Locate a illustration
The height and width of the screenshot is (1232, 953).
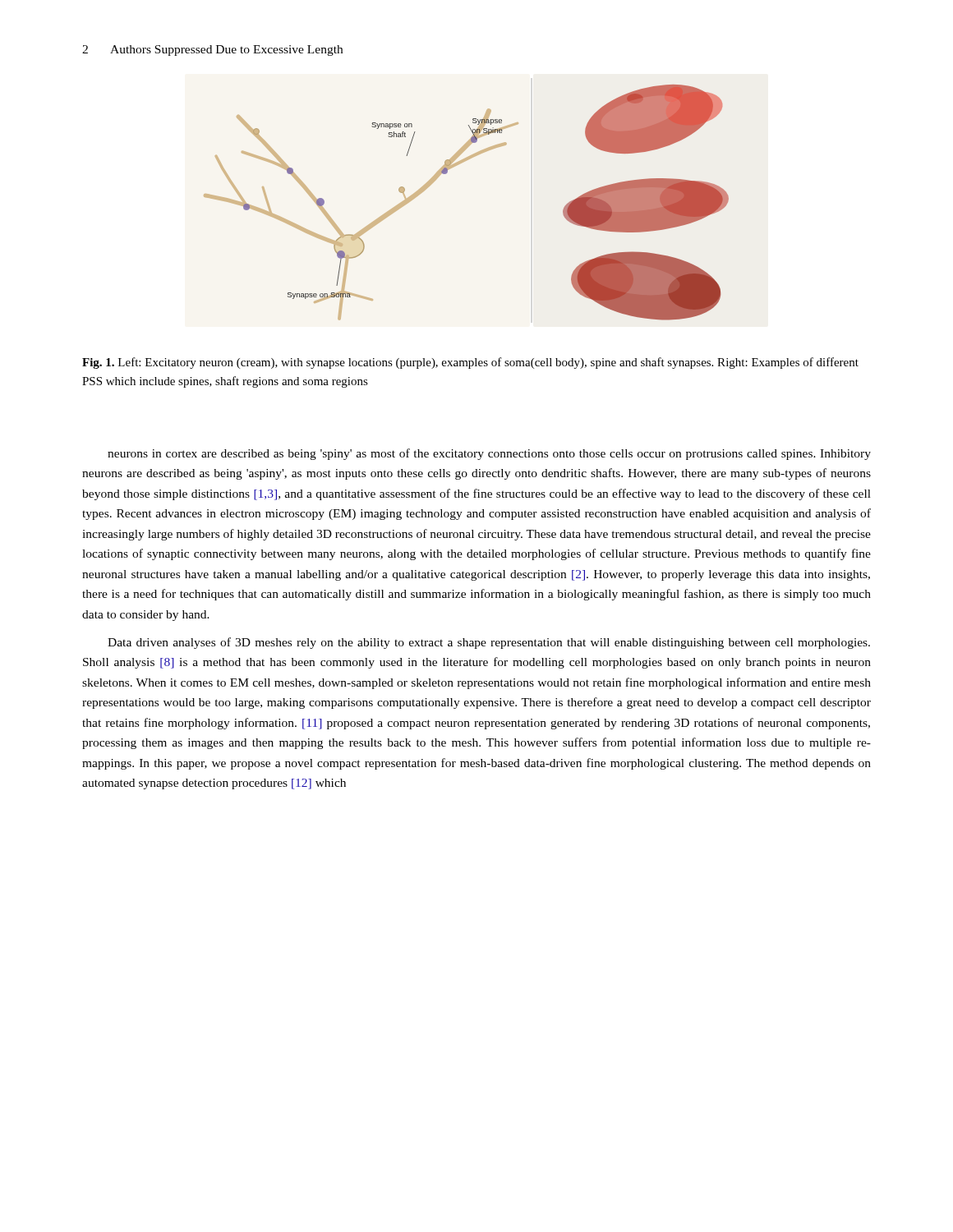pyautogui.click(x=476, y=204)
